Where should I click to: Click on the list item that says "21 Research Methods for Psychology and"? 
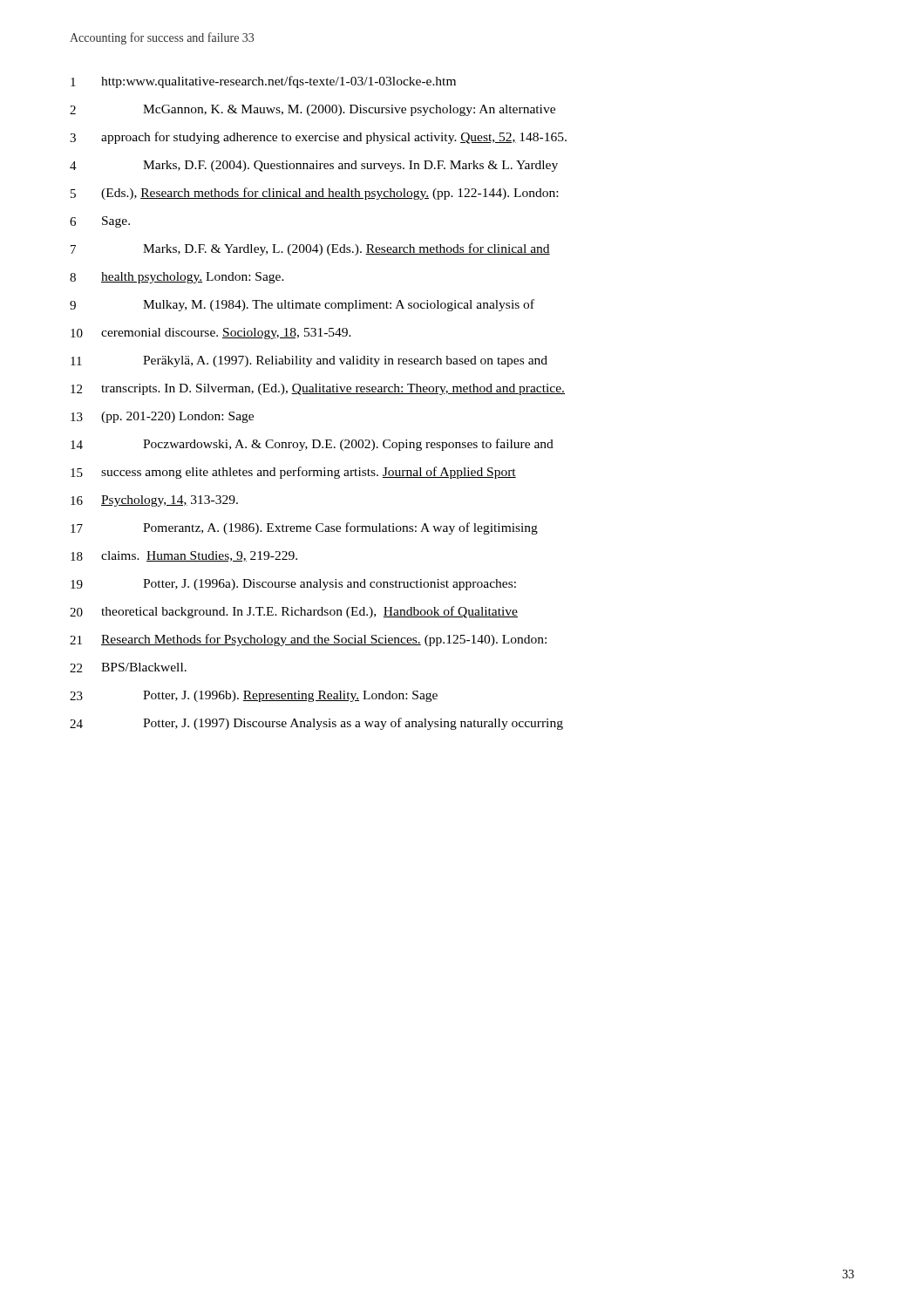[x=462, y=639]
